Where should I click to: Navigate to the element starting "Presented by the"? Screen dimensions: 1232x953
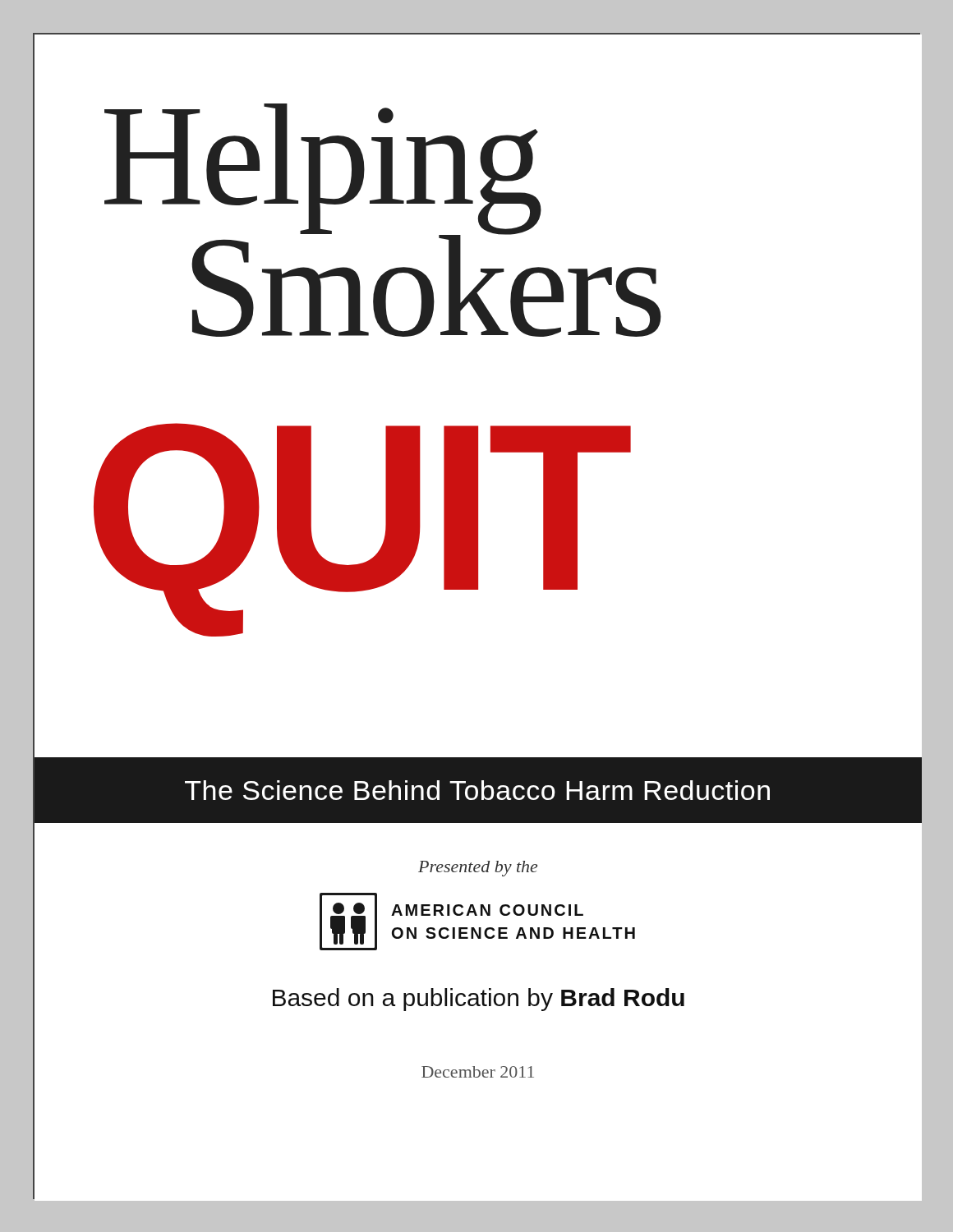point(478,866)
